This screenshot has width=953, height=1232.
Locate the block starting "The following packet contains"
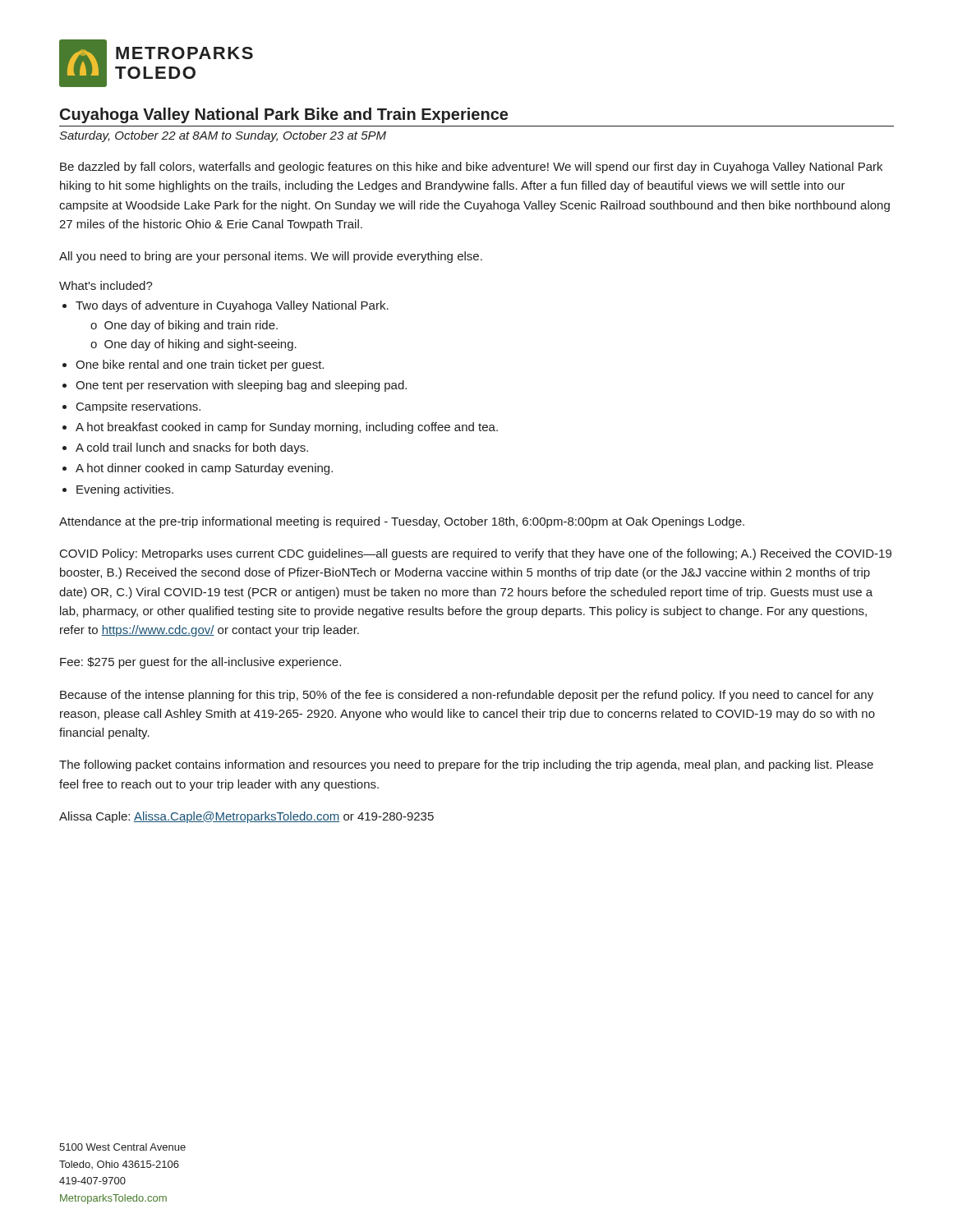(466, 774)
